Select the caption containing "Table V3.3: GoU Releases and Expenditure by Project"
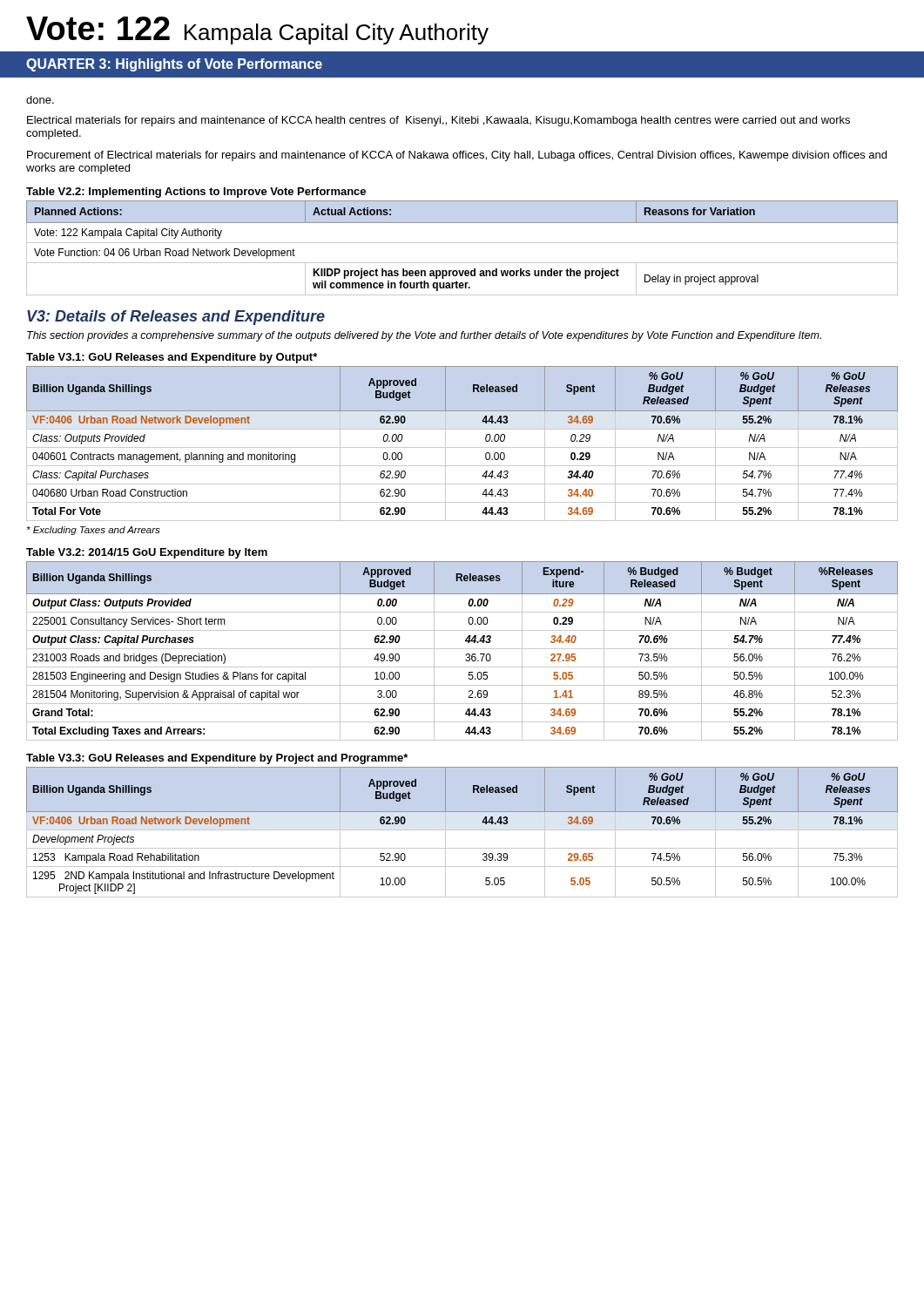The image size is (924, 1307). pyautogui.click(x=217, y=758)
